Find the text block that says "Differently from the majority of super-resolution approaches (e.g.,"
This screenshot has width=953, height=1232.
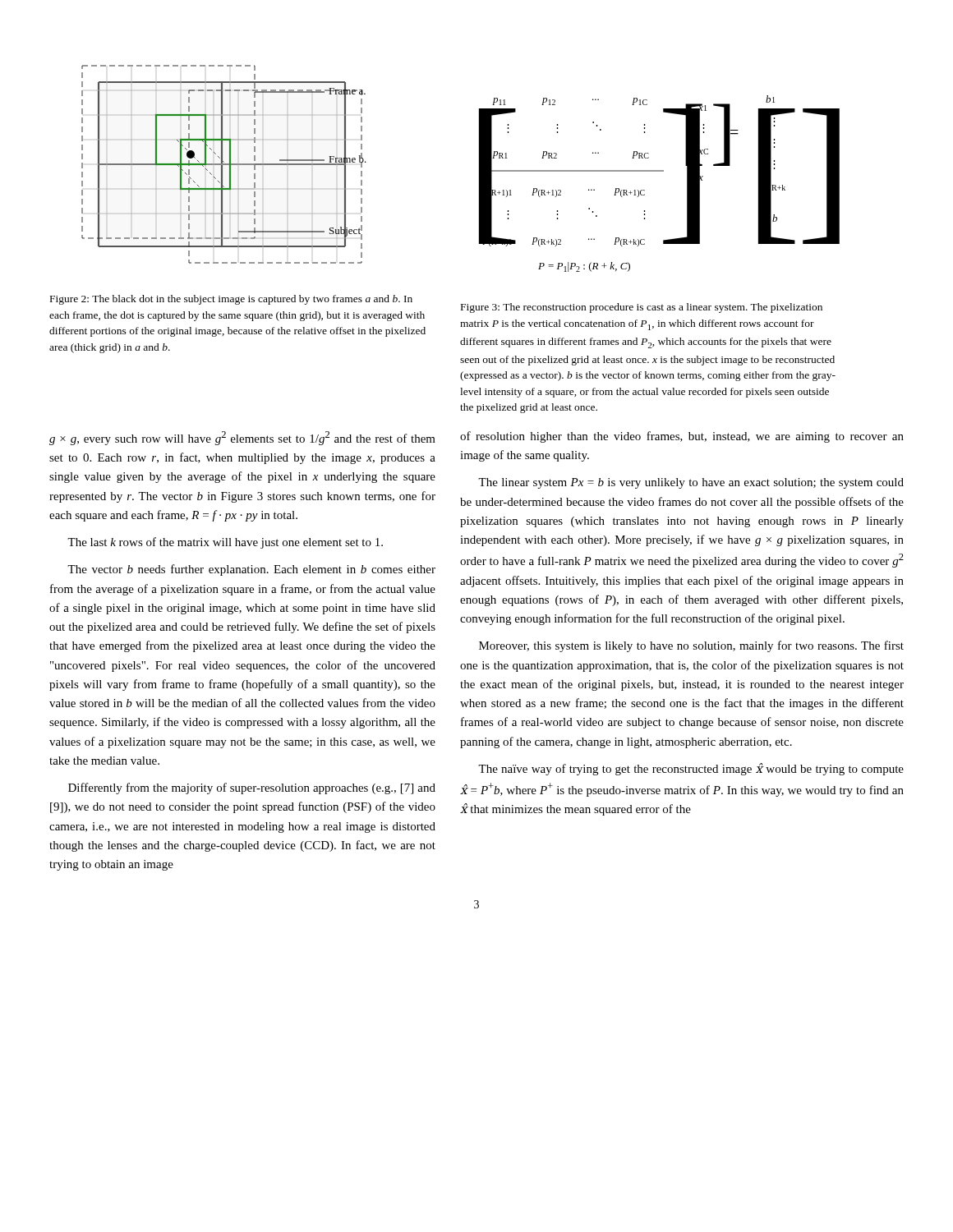click(x=242, y=826)
